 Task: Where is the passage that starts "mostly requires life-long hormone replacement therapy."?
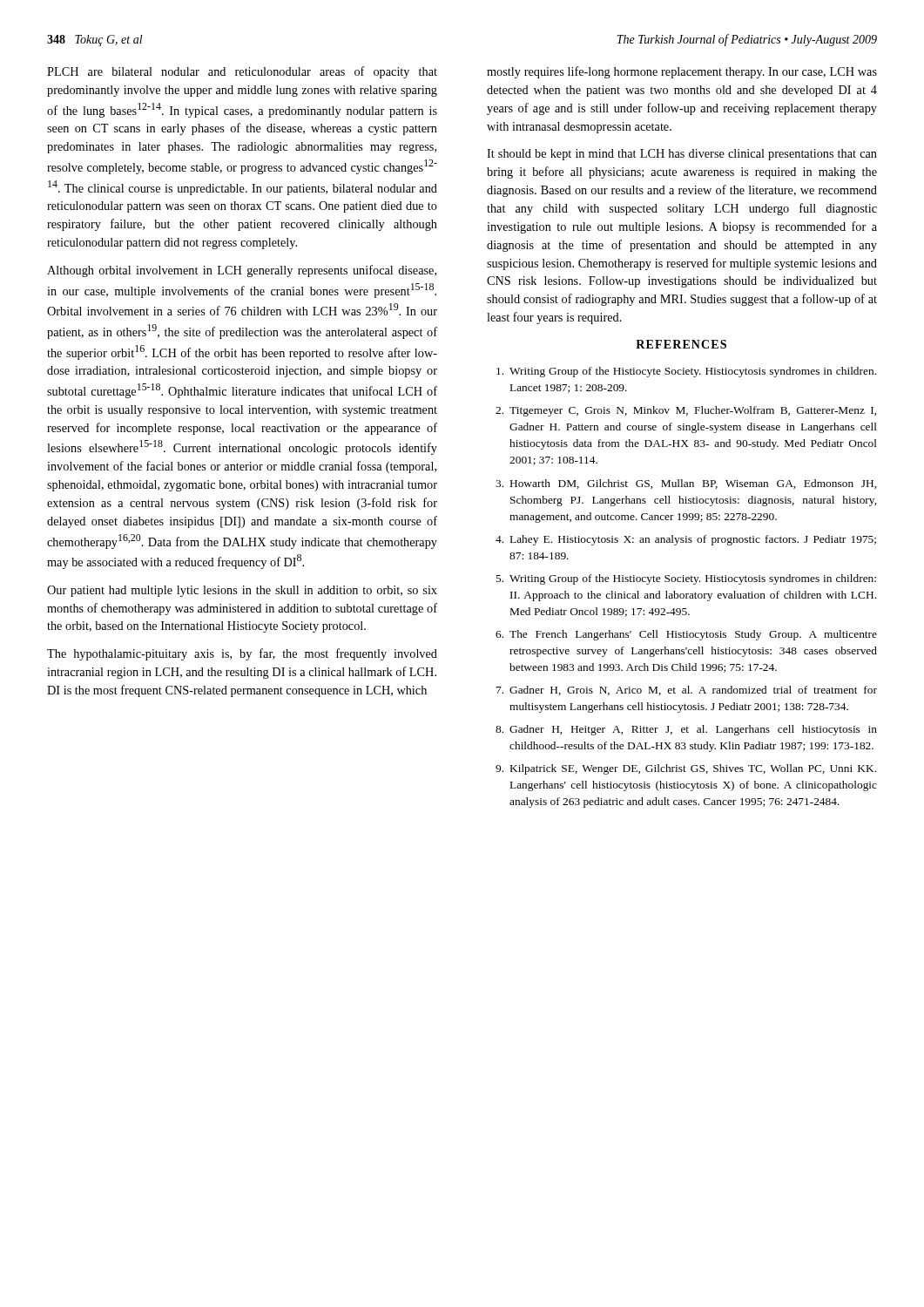click(682, 99)
